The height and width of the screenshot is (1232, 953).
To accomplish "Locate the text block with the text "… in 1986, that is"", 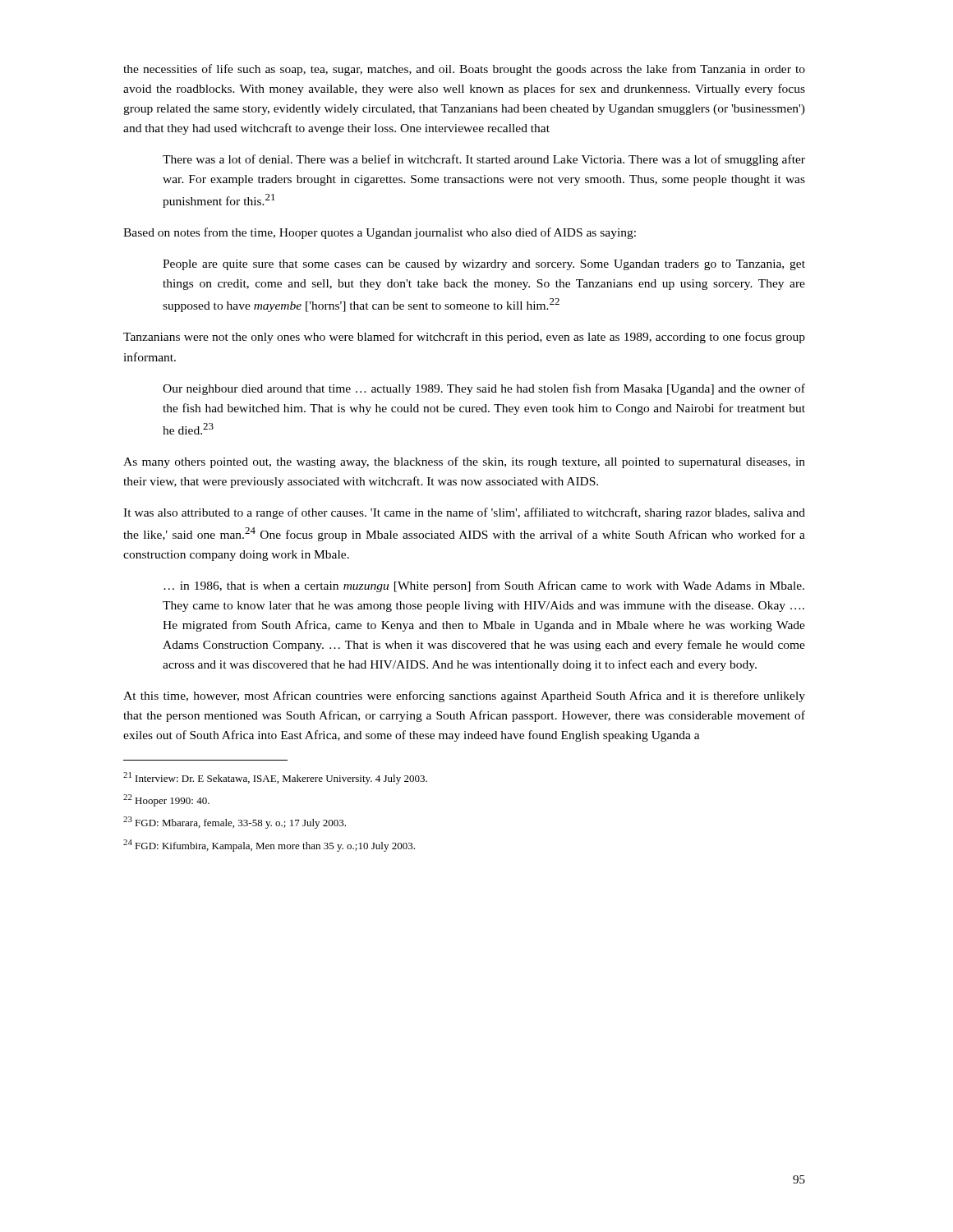I will pyautogui.click(x=484, y=625).
